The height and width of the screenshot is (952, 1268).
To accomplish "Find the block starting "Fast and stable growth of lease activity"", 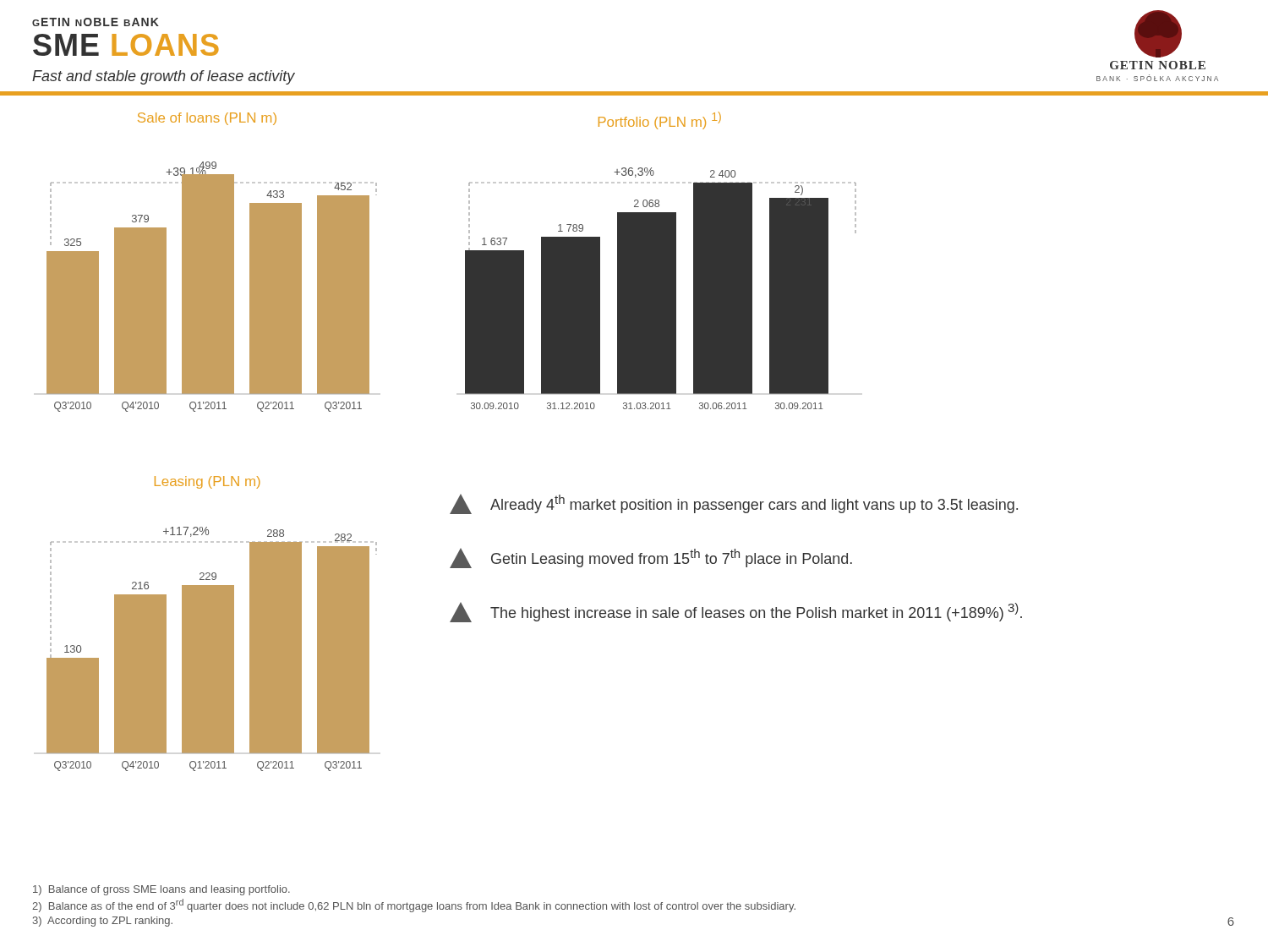I will pyautogui.click(x=163, y=76).
